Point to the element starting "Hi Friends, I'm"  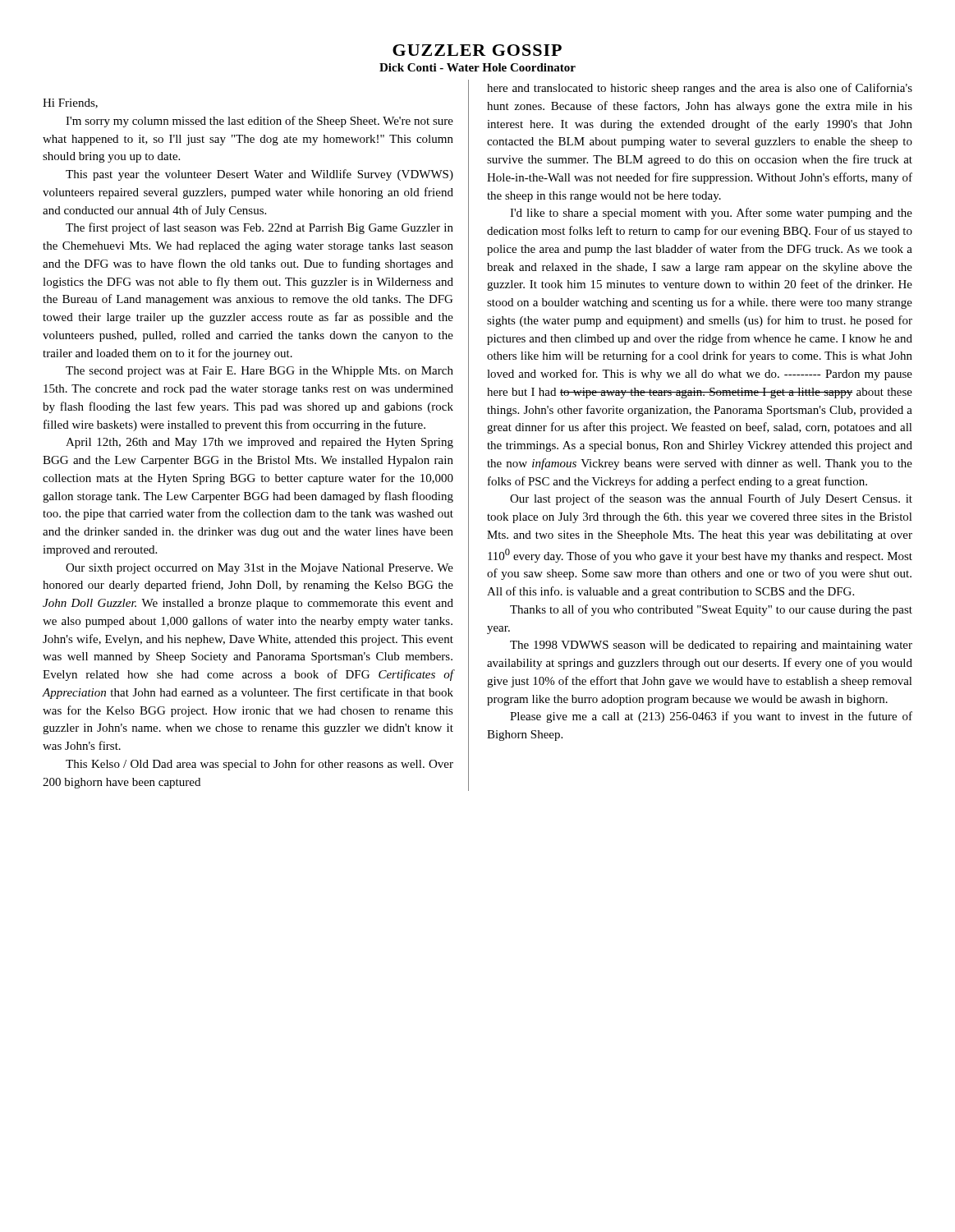point(248,443)
